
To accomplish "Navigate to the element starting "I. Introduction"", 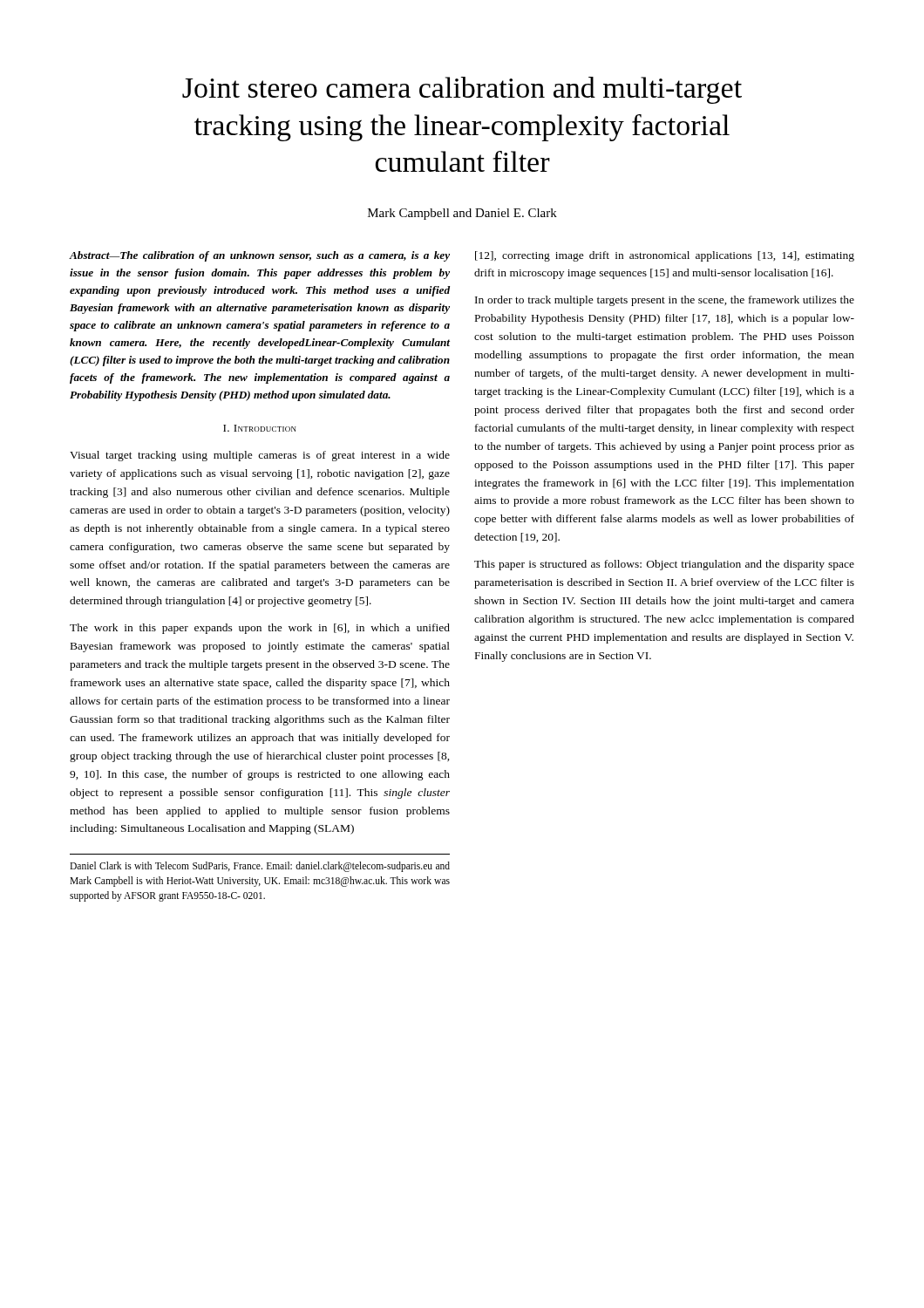I will point(260,428).
